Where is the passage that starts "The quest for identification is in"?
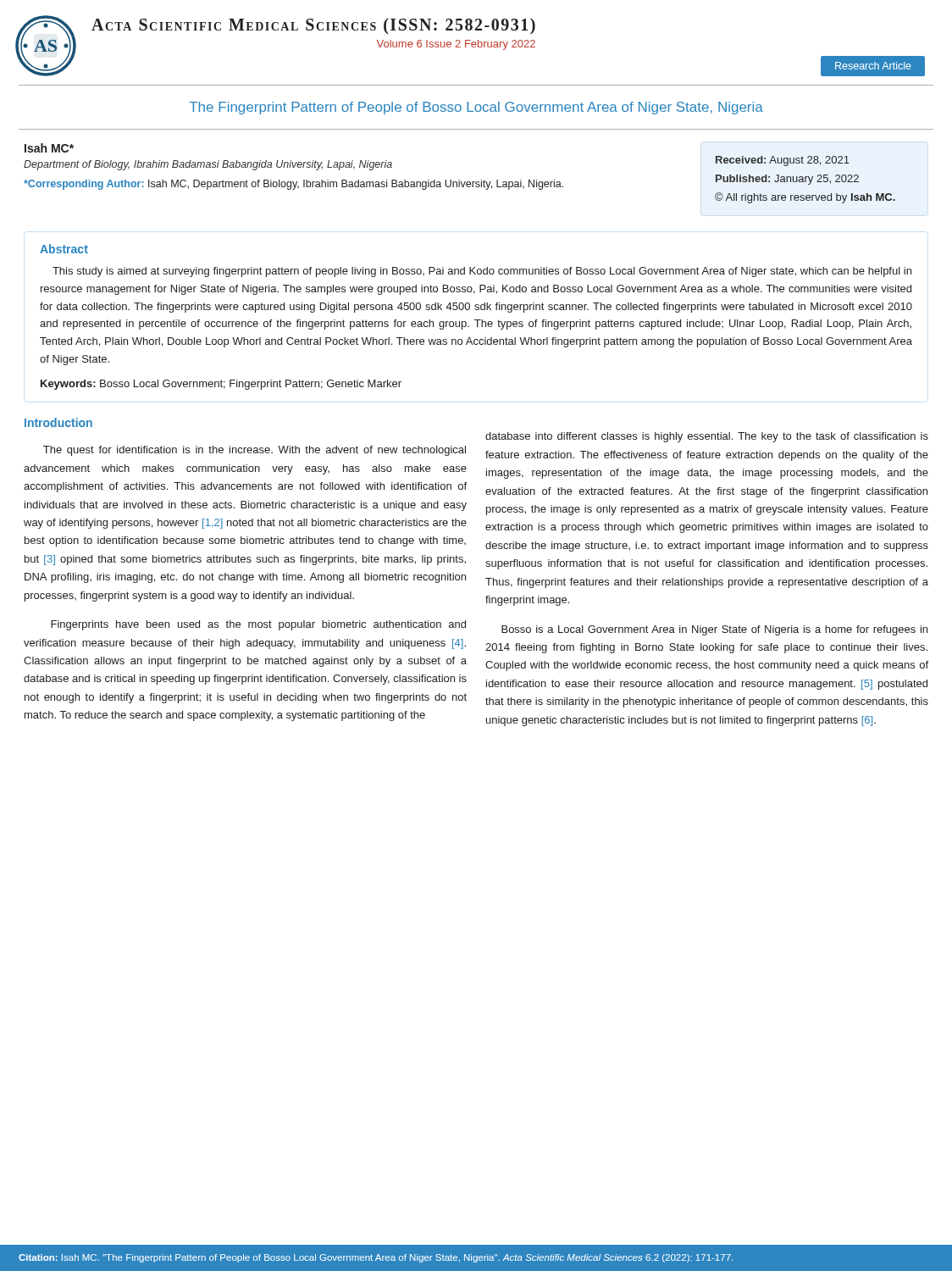Viewport: 952px width, 1271px height. pyautogui.click(x=245, y=582)
